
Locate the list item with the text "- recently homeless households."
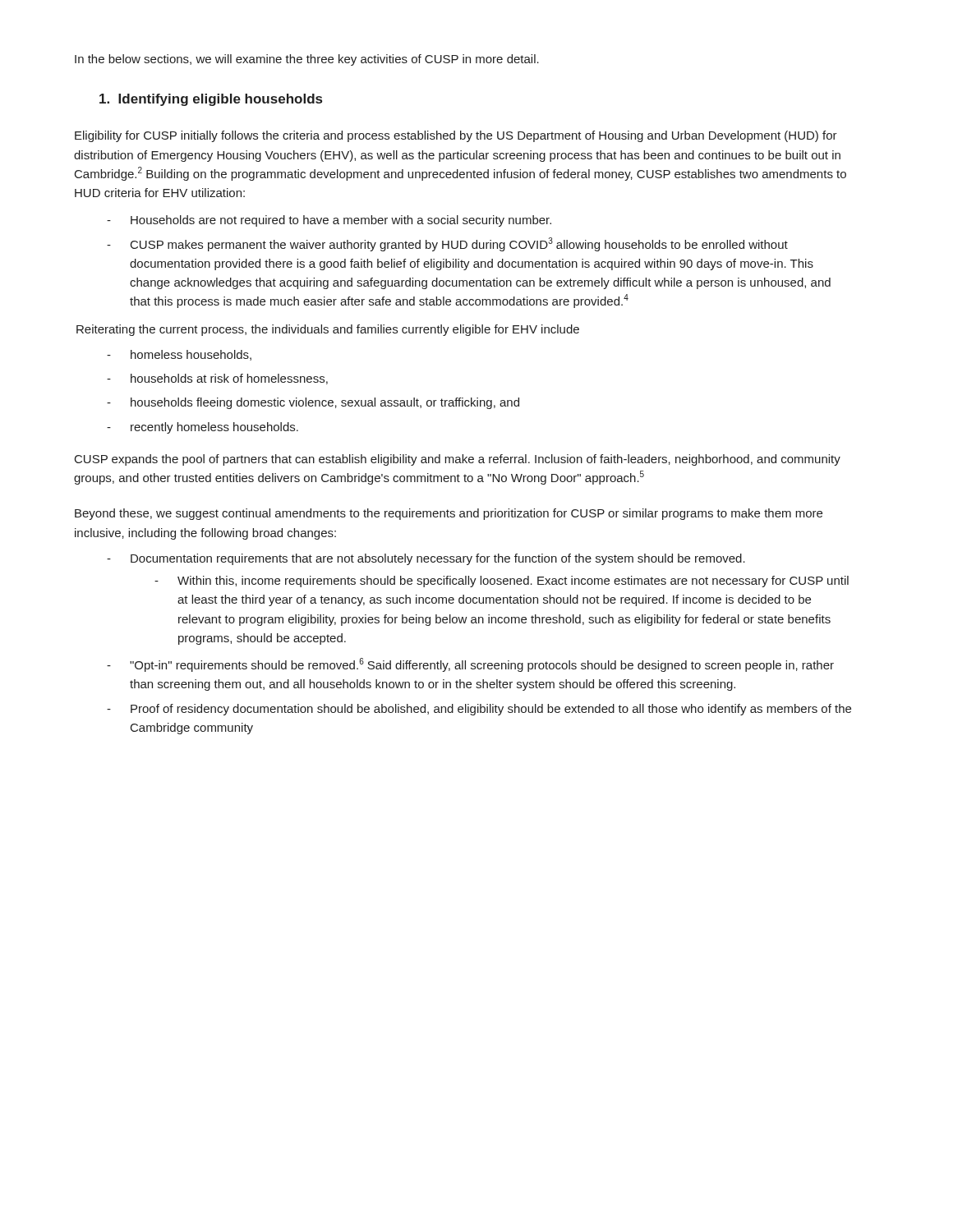pyautogui.click(x=203, y=428)
